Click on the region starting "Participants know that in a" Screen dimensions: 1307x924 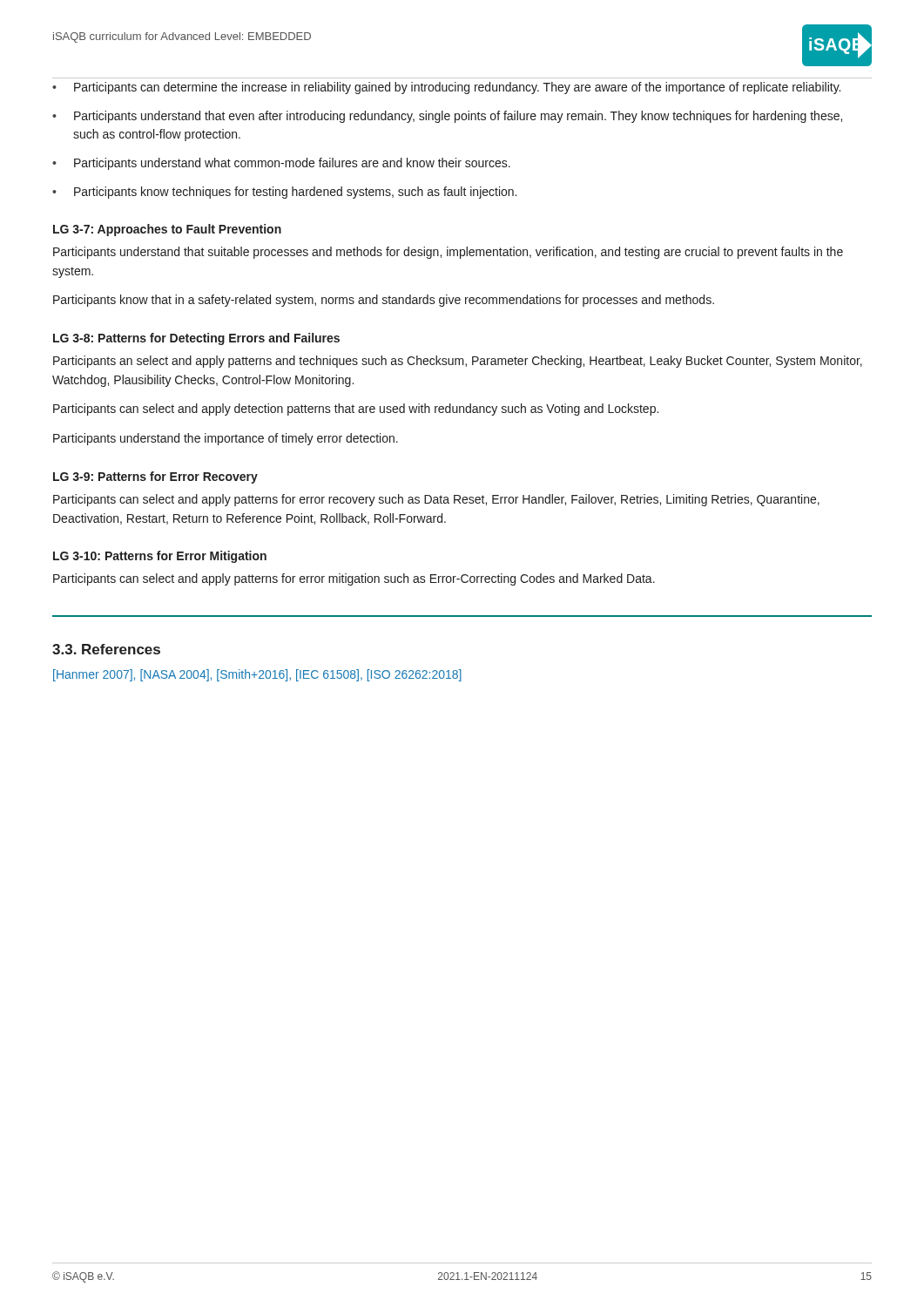coord(384,300)
